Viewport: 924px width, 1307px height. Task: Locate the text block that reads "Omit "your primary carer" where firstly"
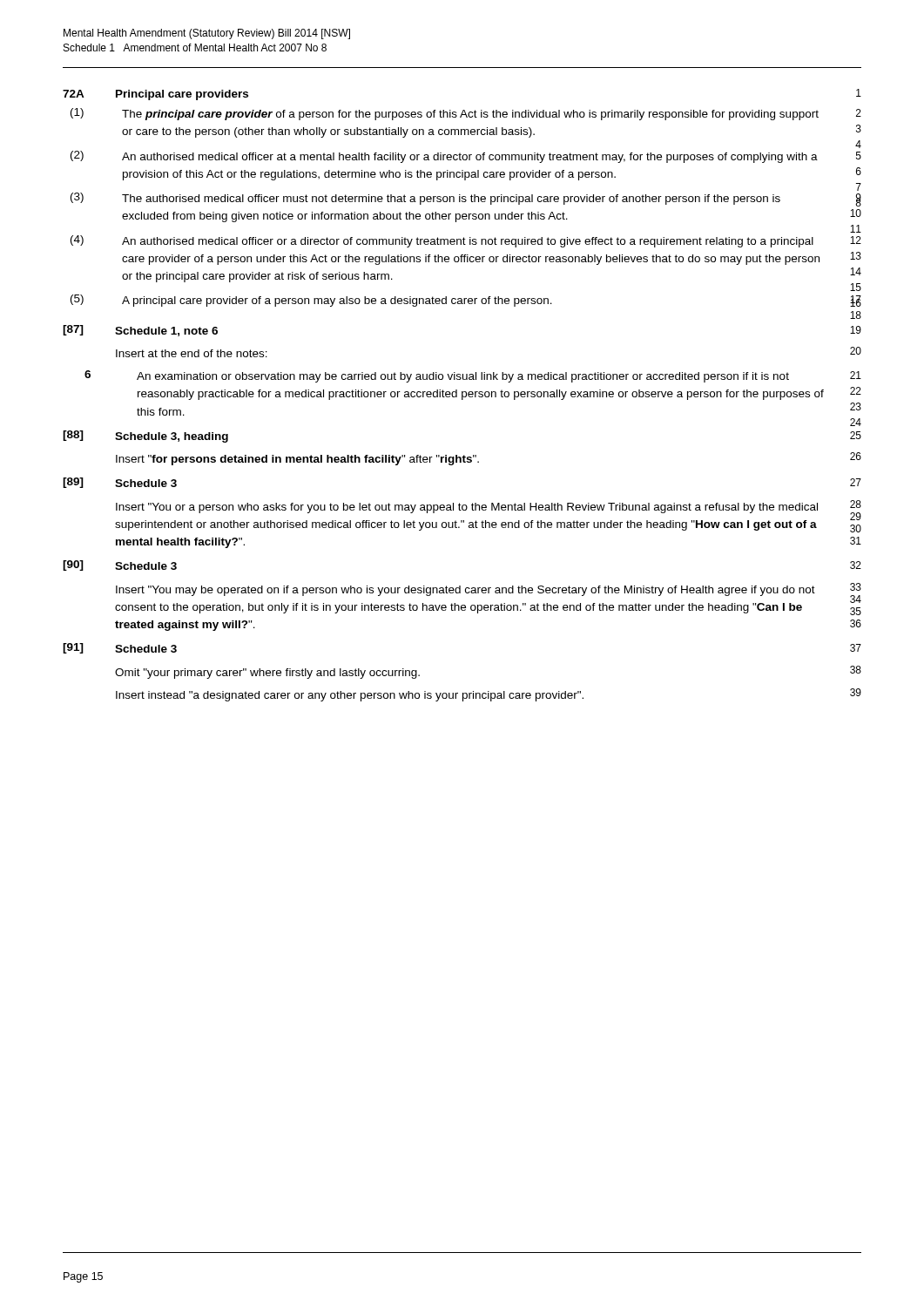pyautogui.click(x=268, y=673)
